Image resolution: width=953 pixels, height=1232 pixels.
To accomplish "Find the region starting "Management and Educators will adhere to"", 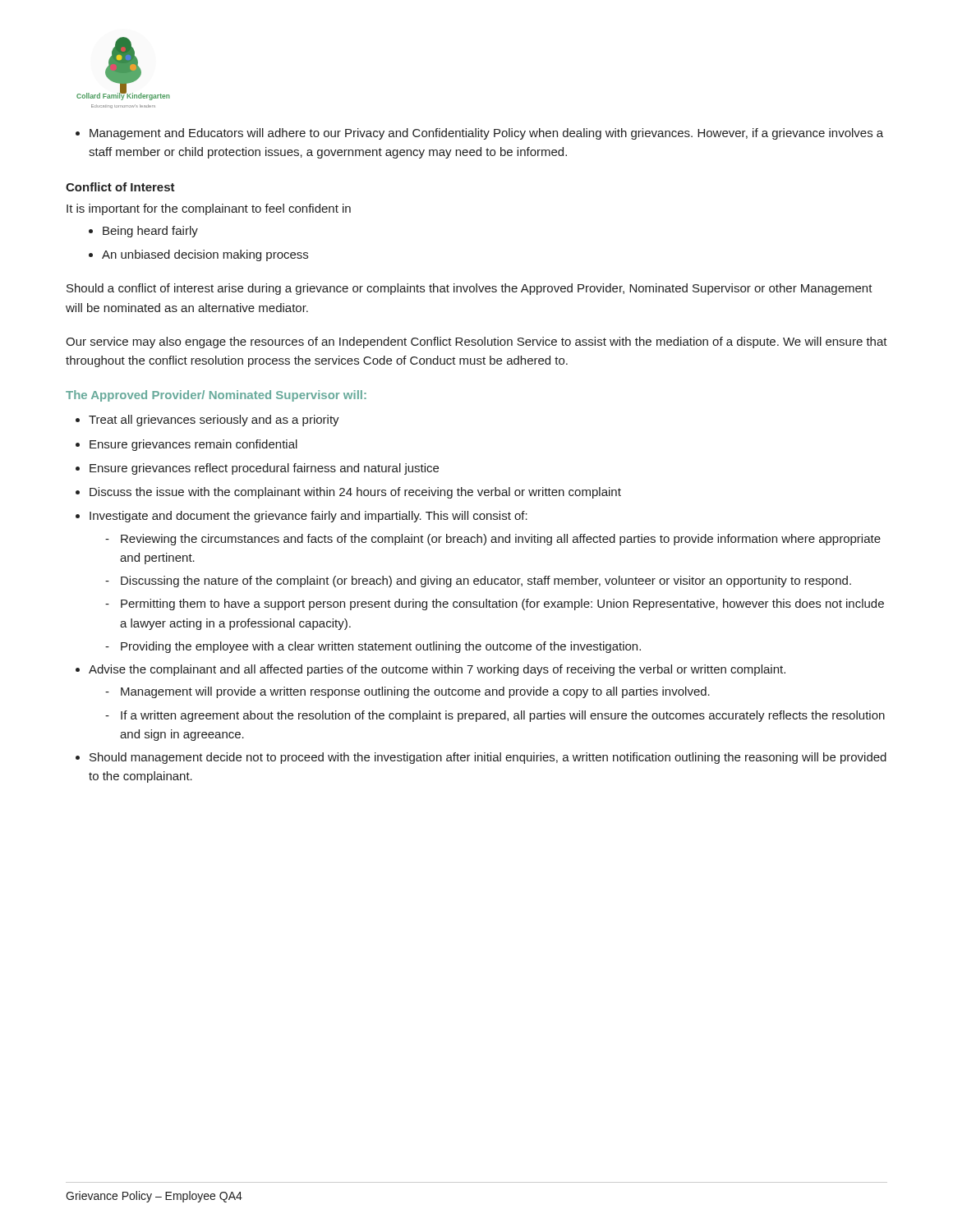I will coord(476,142).
